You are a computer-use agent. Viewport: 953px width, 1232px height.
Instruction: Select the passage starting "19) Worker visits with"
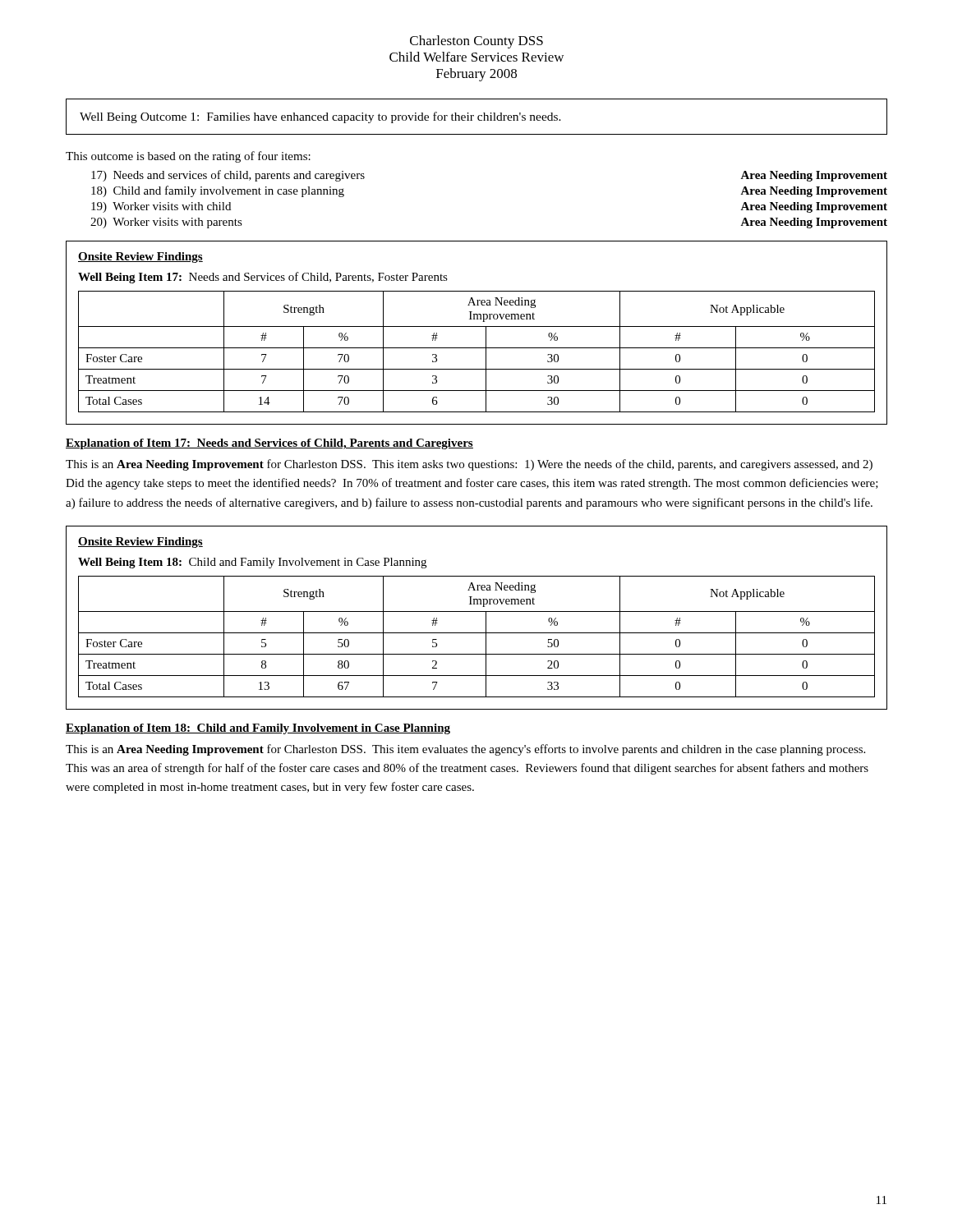tap(157, 207)
